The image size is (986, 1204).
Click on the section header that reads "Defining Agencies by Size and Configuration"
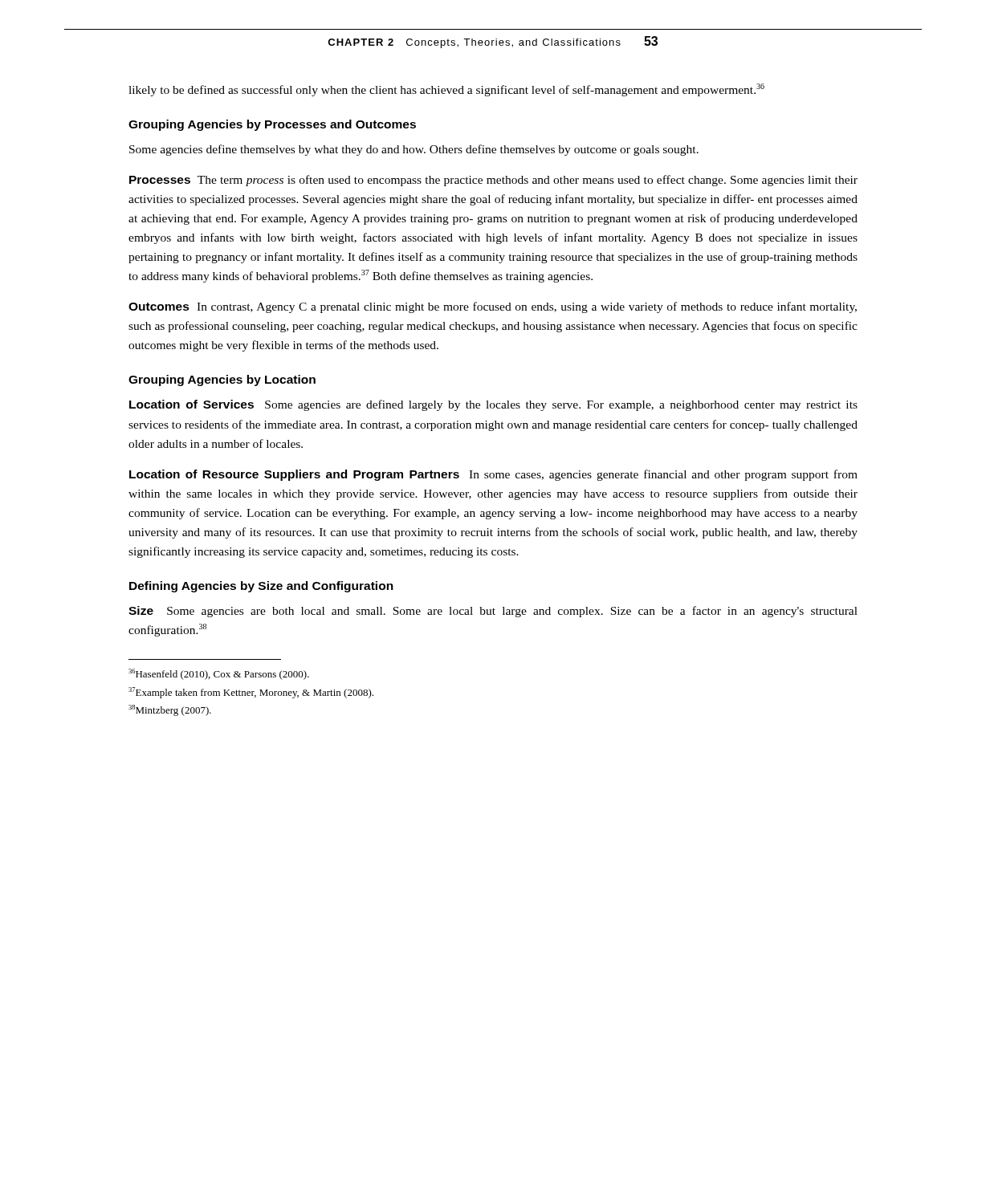[261, 585]
